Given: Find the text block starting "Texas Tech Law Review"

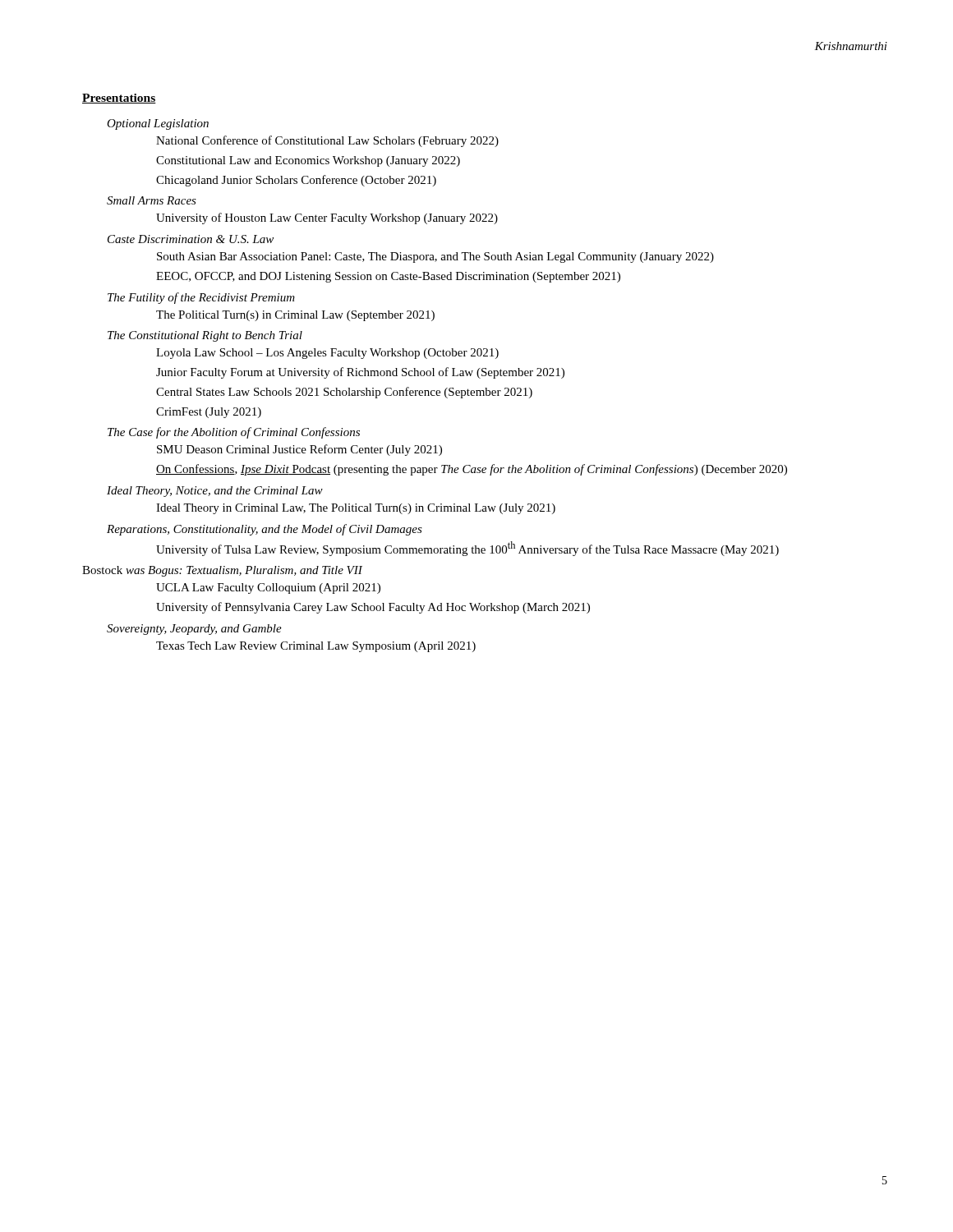Looking at the screenshot, I should tap(316, 647).
